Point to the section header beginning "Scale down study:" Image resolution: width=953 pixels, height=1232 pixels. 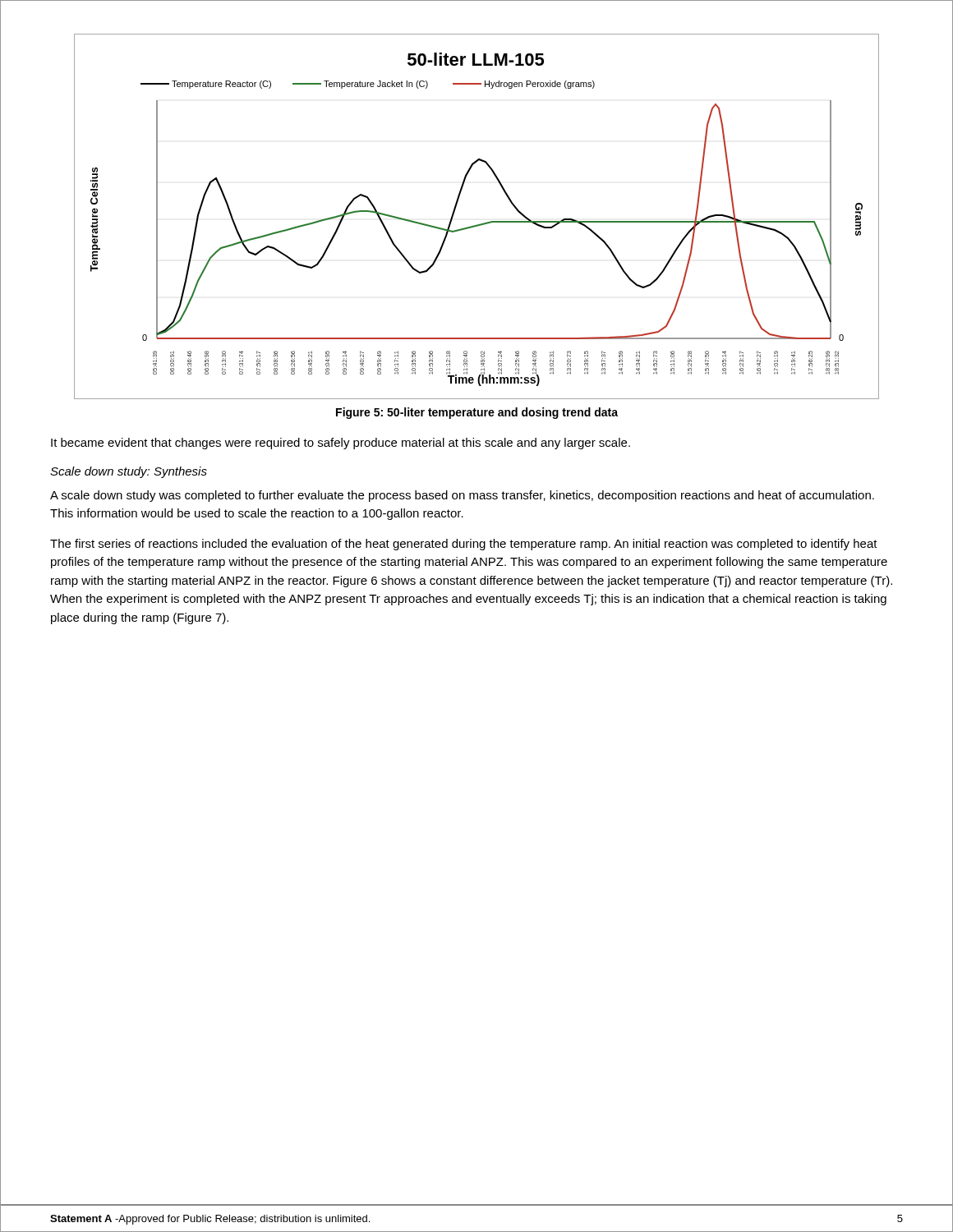coord(129,471)
